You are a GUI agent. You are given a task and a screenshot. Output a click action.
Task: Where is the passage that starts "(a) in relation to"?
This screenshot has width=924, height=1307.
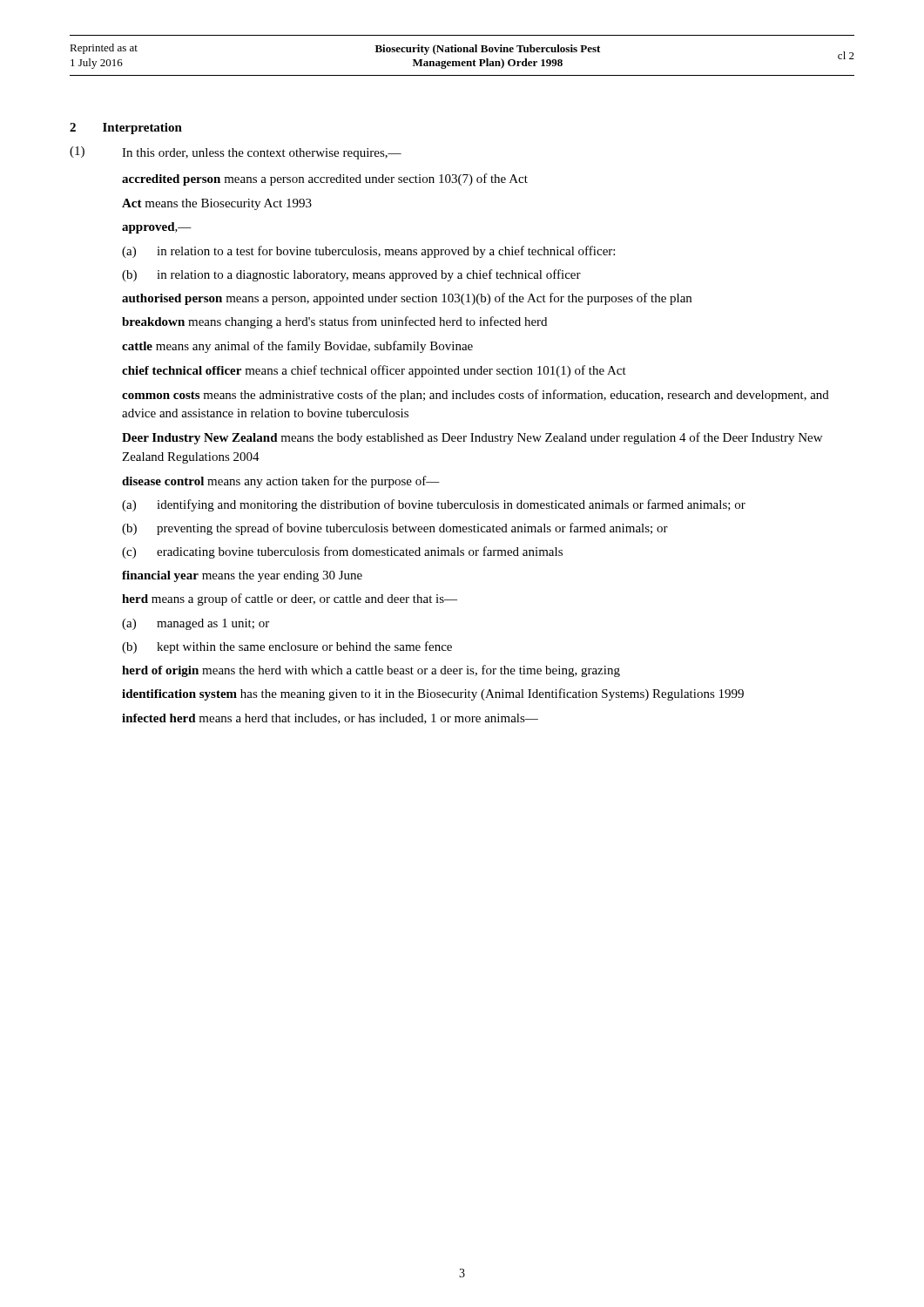[x=488, y=252]
